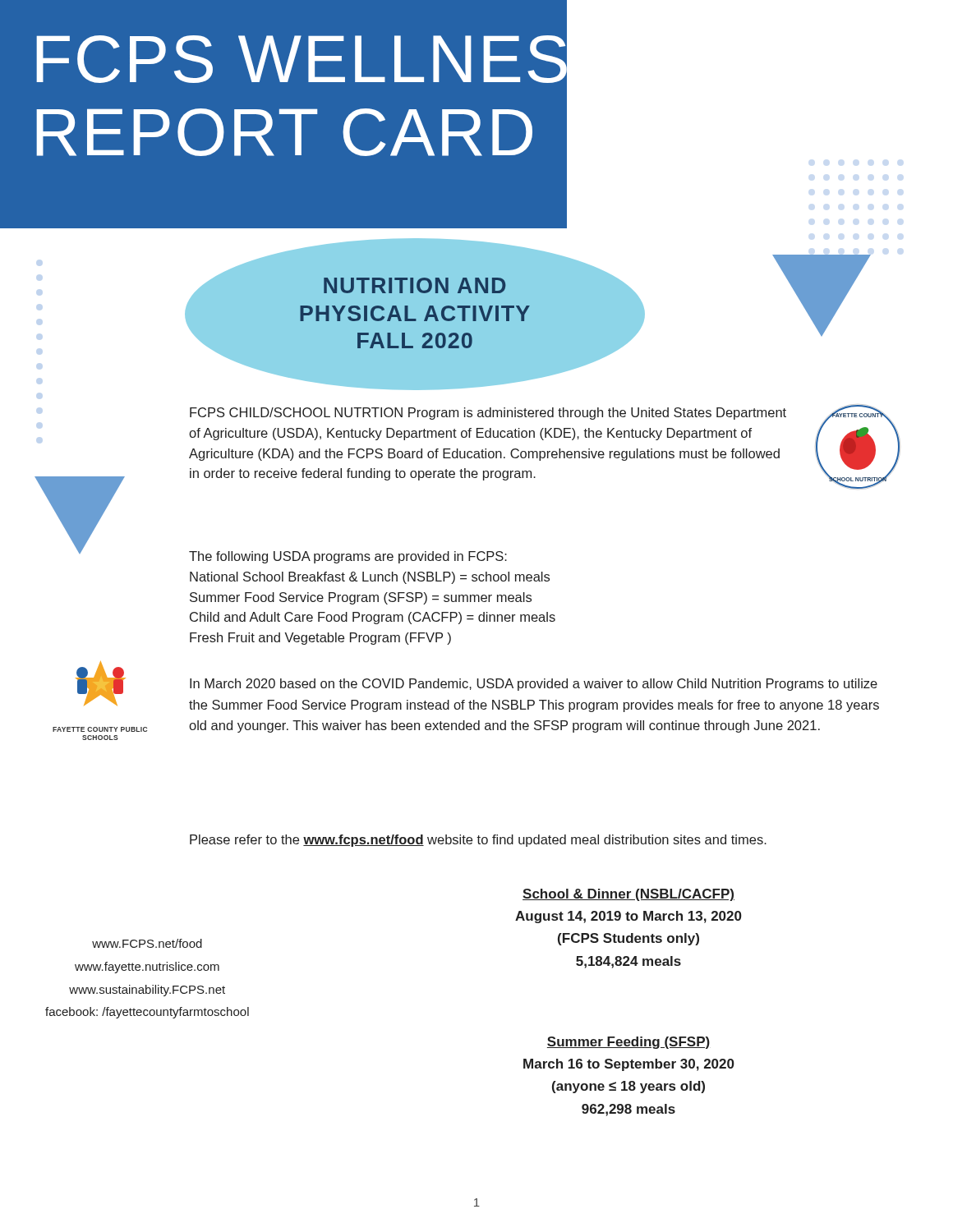Find the passage starting "FCPS CHILD/SCHOOL NUTRTION Program"
Viewport: 953px width, 1232px height.
[488, 443]
